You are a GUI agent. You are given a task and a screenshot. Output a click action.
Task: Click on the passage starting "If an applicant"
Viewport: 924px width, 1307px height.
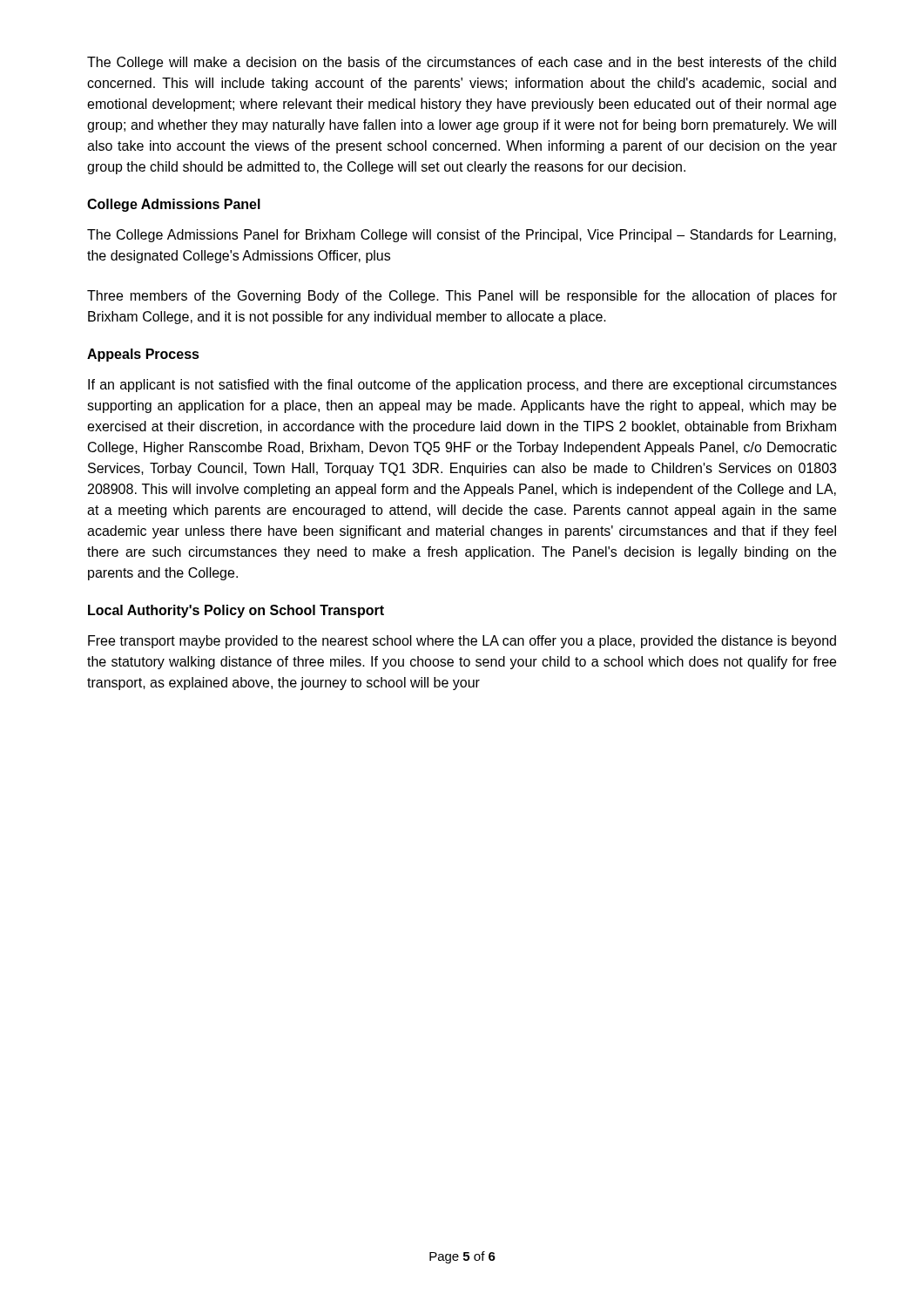click(462, 479)
